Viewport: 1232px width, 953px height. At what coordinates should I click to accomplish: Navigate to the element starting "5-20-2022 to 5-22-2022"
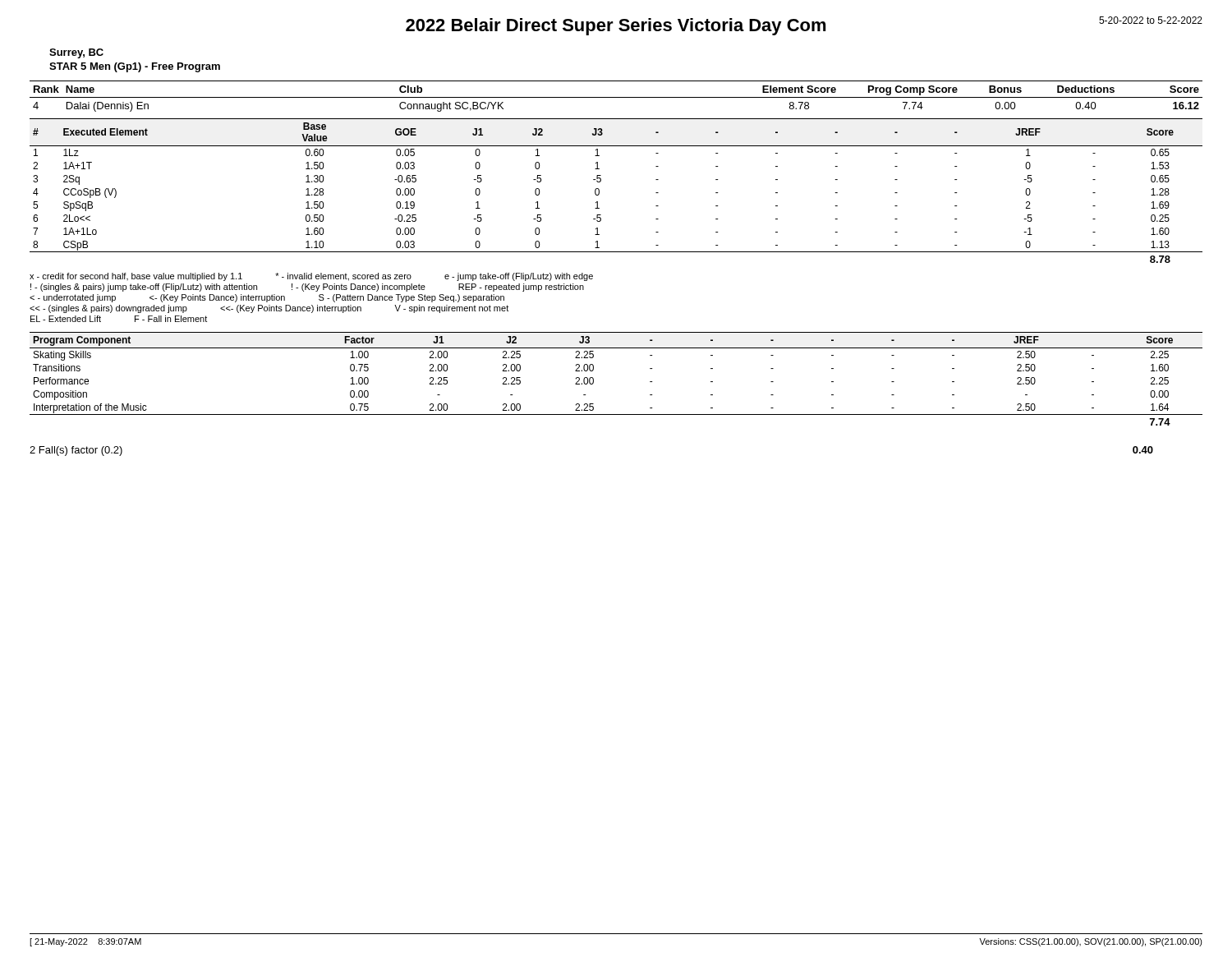1151,21
